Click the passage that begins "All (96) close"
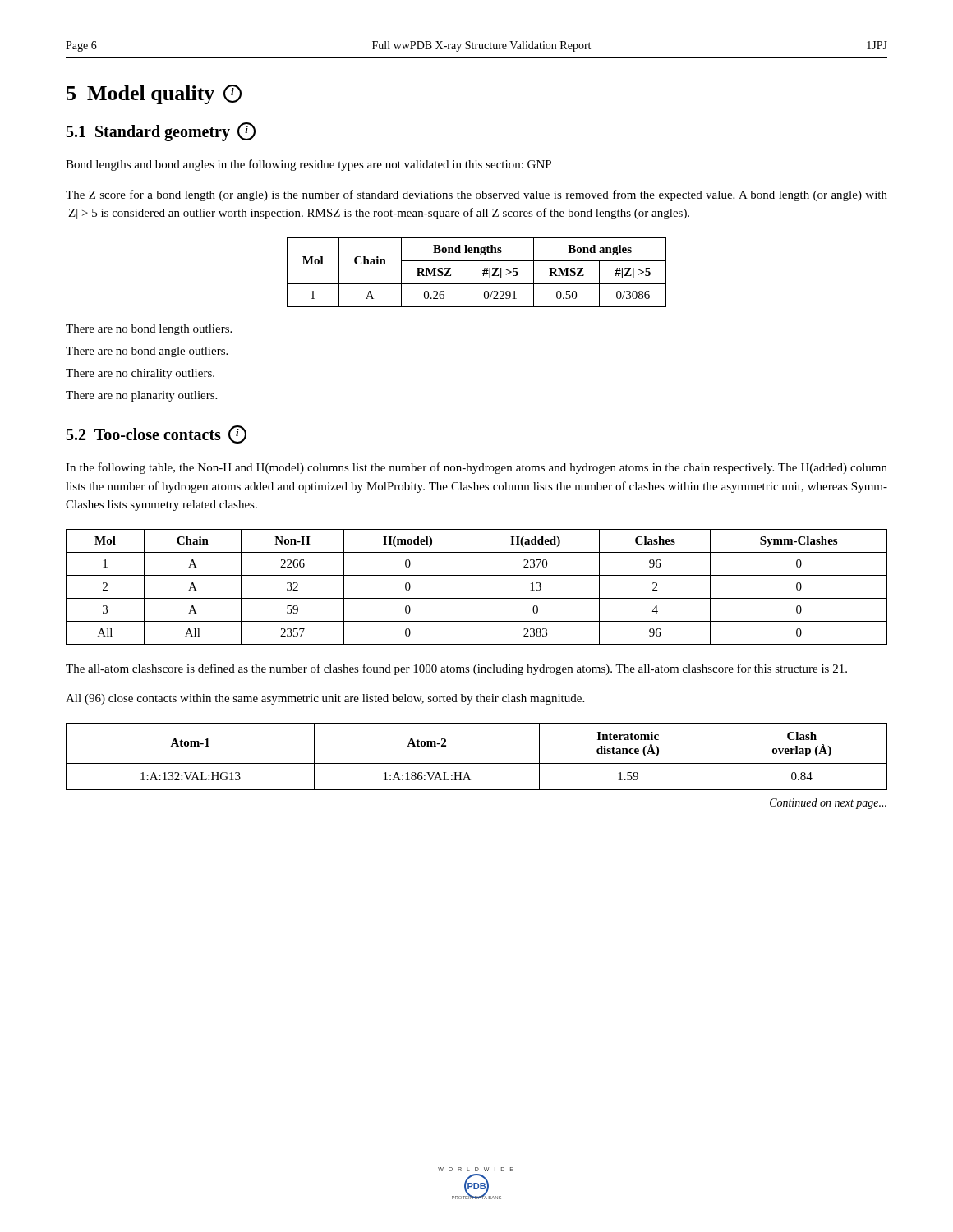Image resolution: width=953 pixels, height=1232 pixels. [476, 699]
